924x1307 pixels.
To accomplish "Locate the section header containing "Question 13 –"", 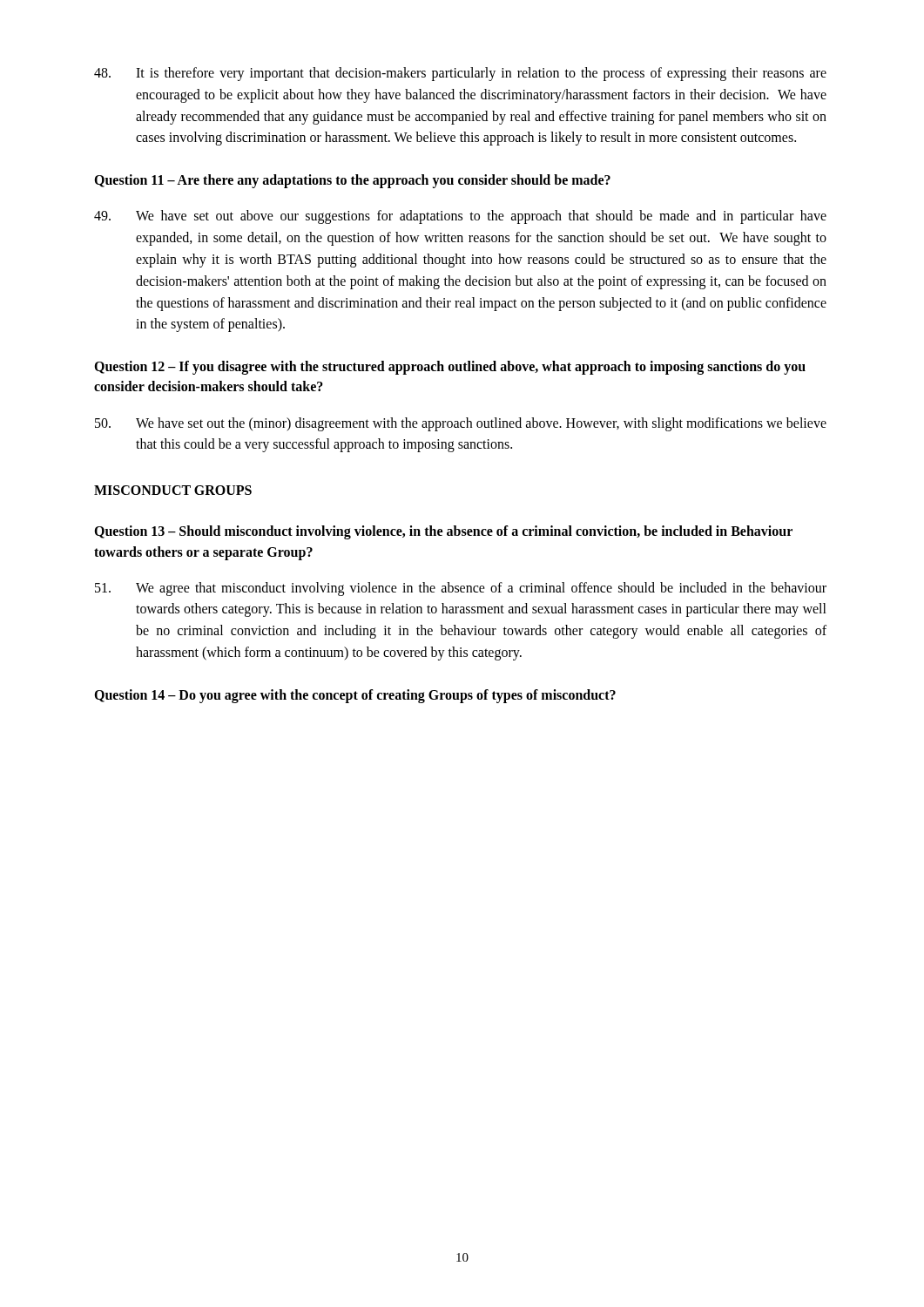I will tap(443, 541).
